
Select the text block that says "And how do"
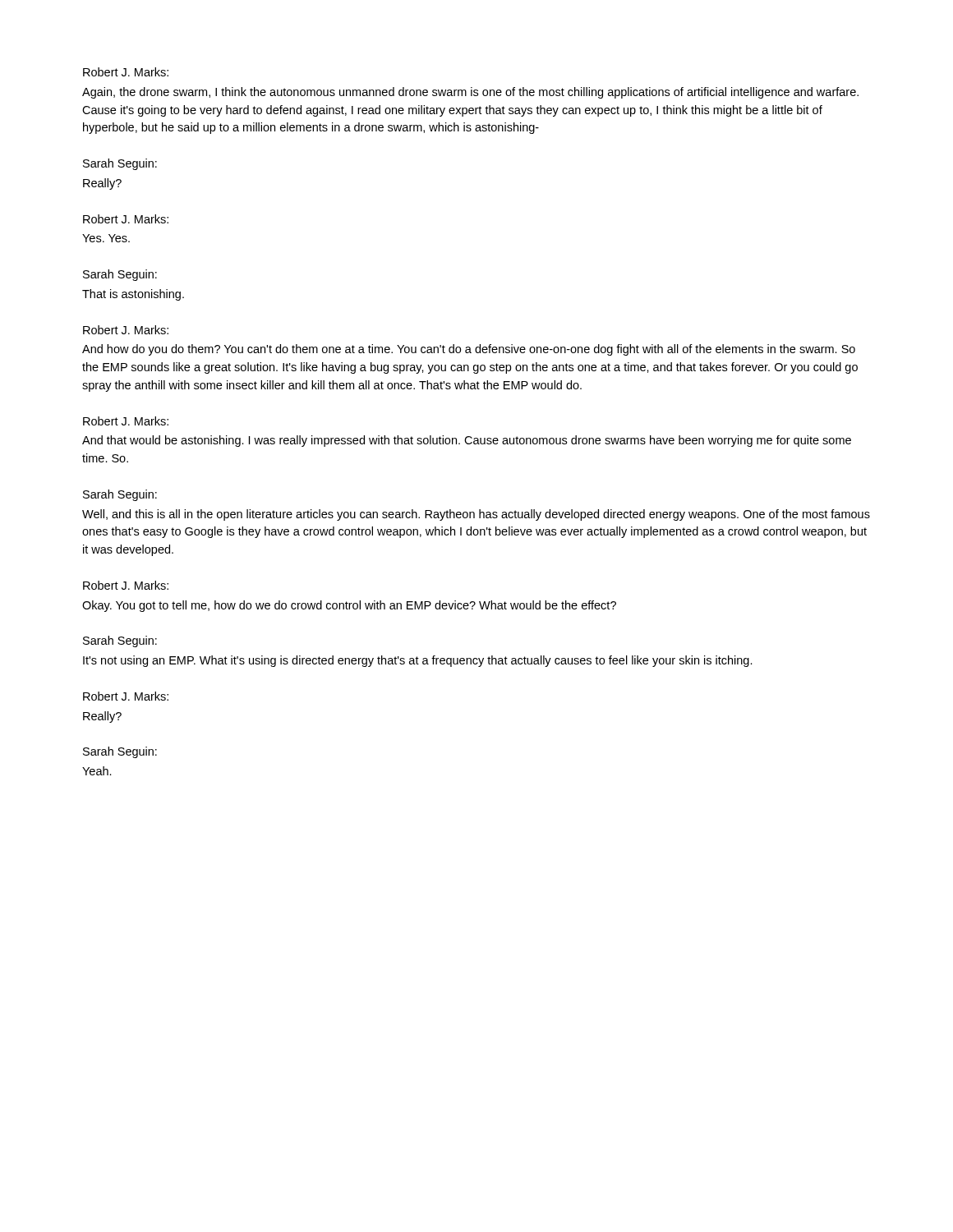[476, 368]
